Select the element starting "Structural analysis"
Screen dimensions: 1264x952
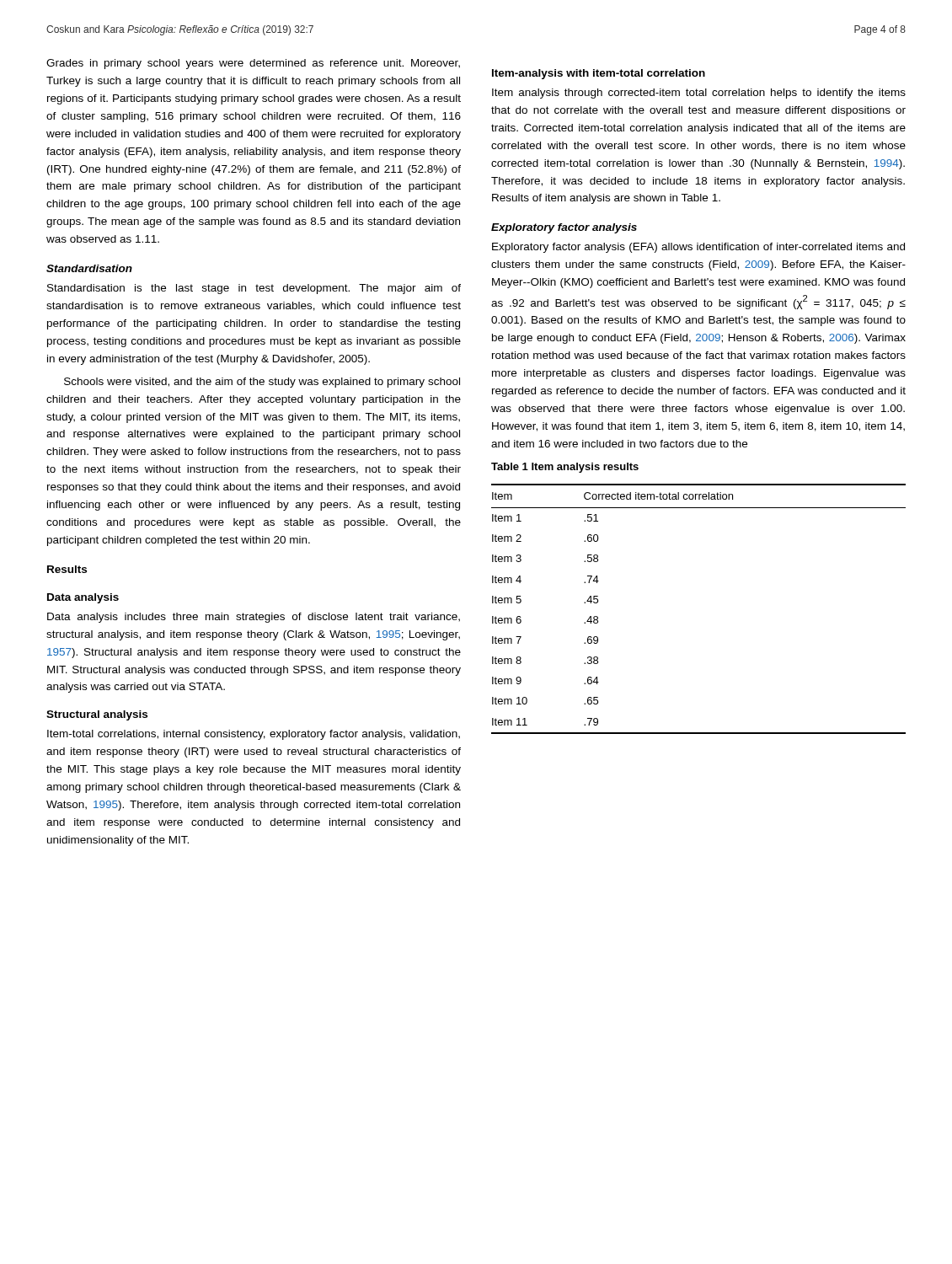[97, 714]
